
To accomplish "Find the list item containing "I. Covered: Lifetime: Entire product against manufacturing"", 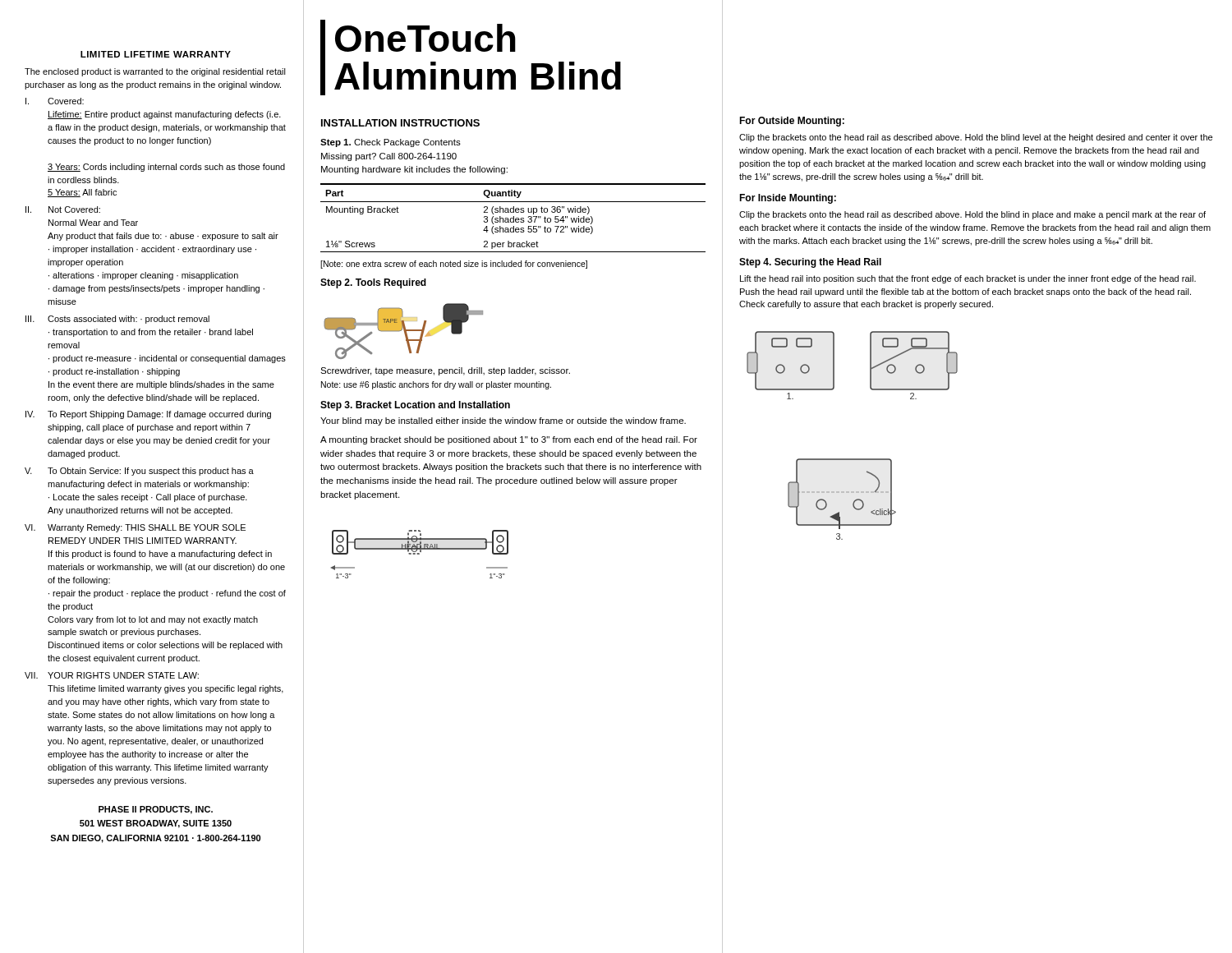I will [x=156, y=148].
